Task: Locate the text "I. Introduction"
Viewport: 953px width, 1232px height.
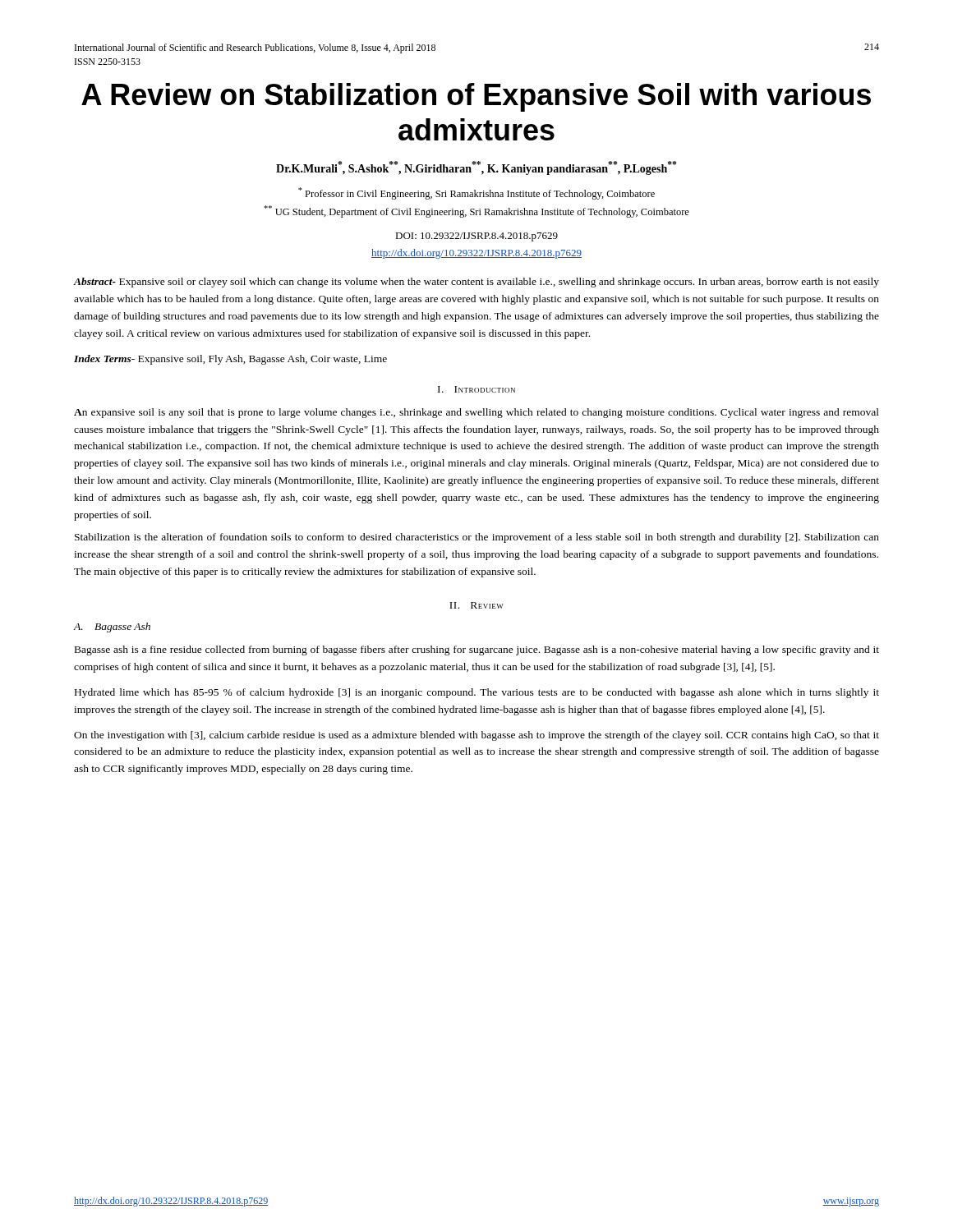Action: (476, 389)
